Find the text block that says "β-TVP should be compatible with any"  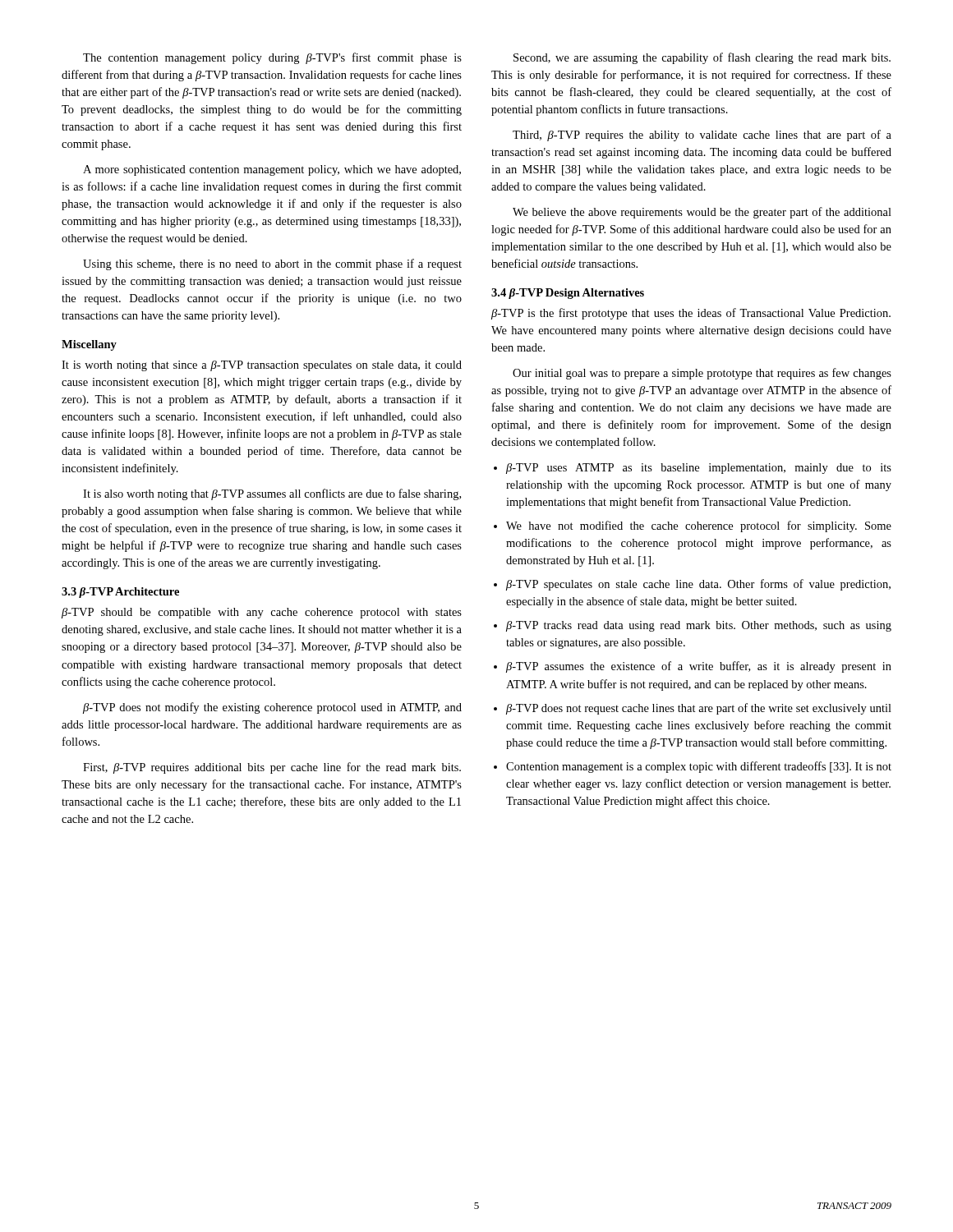pos(262,647)
